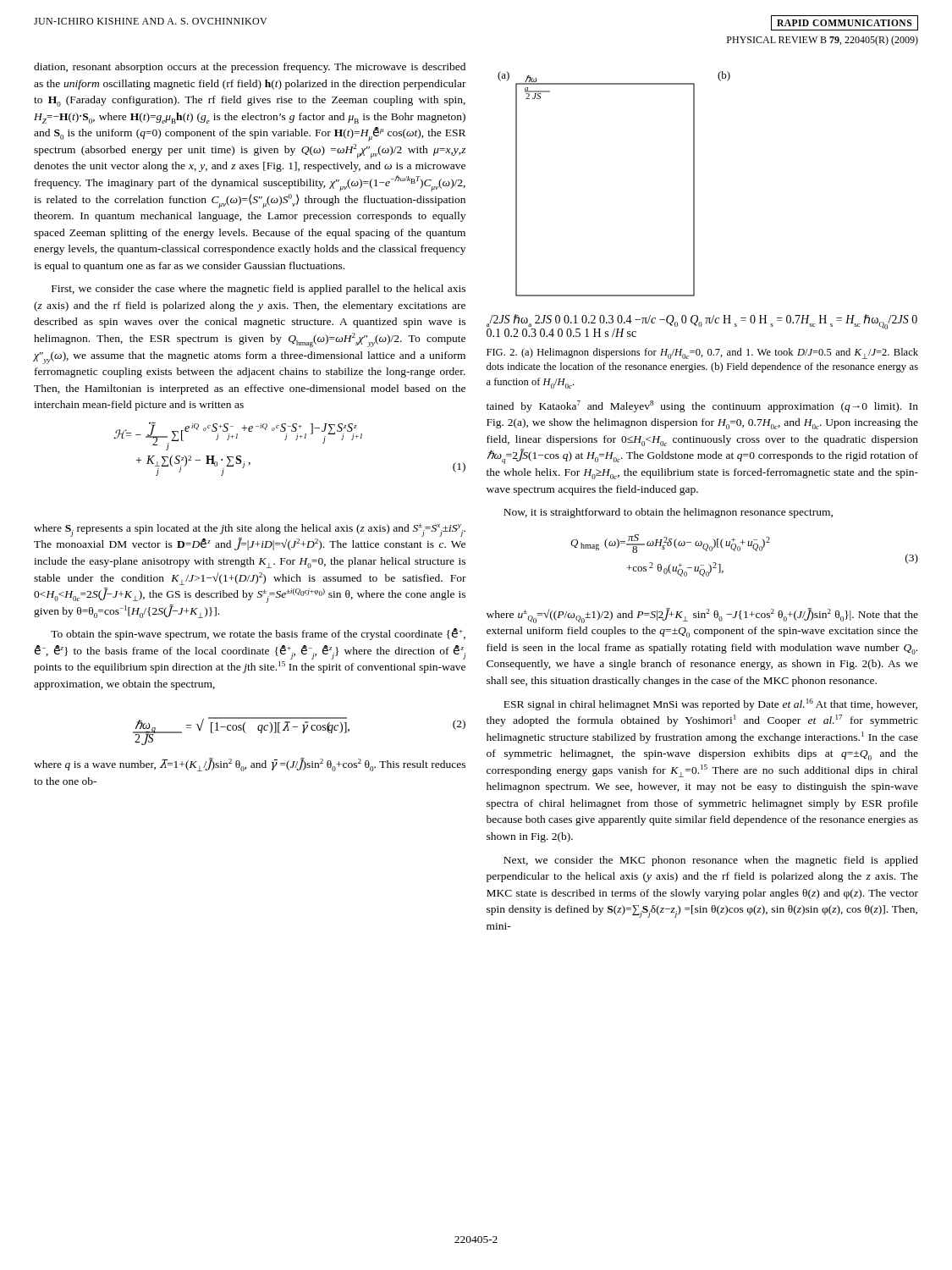This screenshot has height=1270, width=952.
Task: Find the formula that reads "ℏω q 2 J̃S ="
Action: tap(250, 724)
